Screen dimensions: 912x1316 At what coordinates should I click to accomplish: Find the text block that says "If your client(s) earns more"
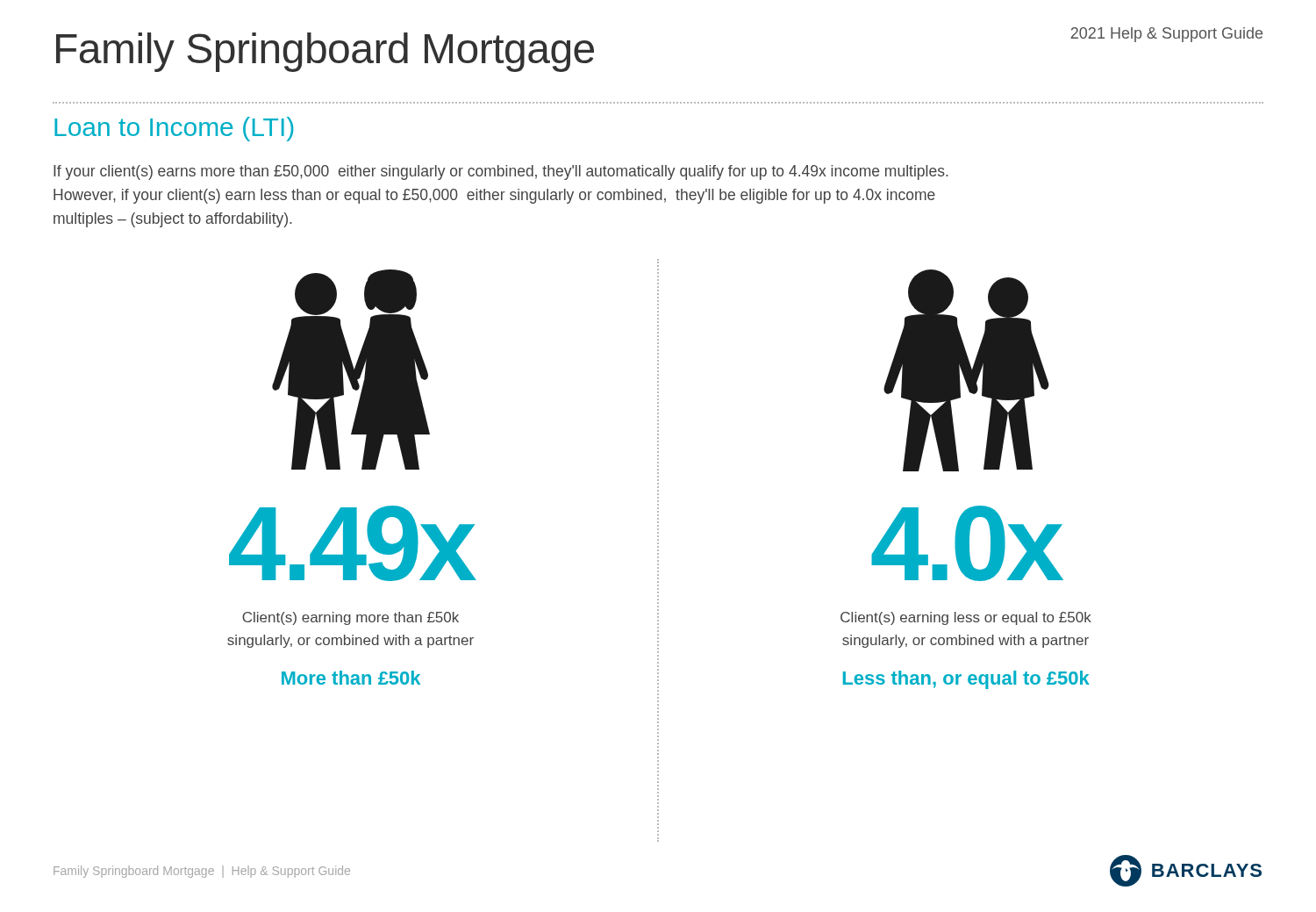[501, 195]
